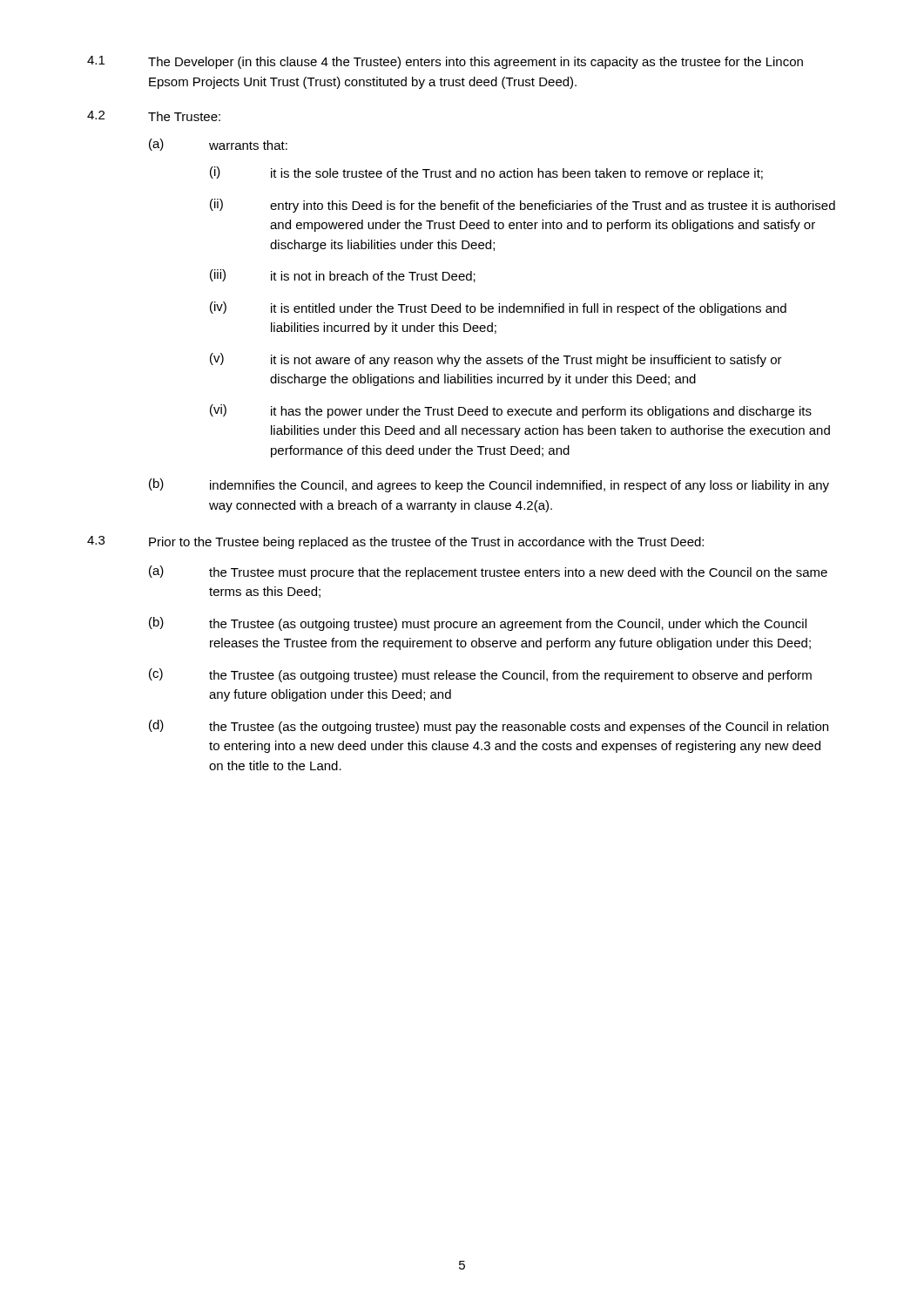The width and height of the screenshot is (924, 1307).
Task: Click on the list item that reads "(ii) entry into this Deed is for the"
Action: pyautogui.click(x=523, y=225)
